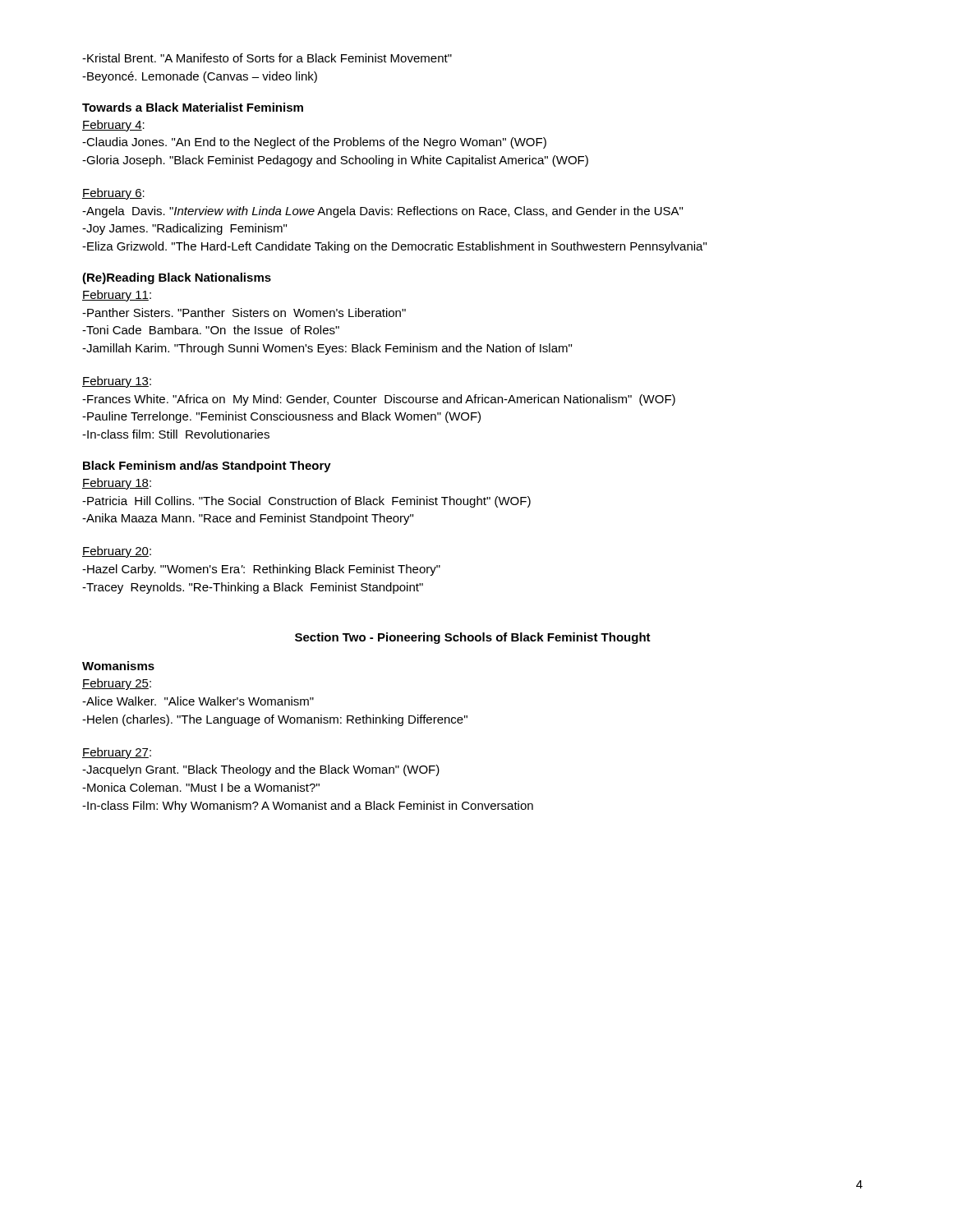
Task: Find the list item that reads "-Helen (charles). "The Language"
Action: 275,719
